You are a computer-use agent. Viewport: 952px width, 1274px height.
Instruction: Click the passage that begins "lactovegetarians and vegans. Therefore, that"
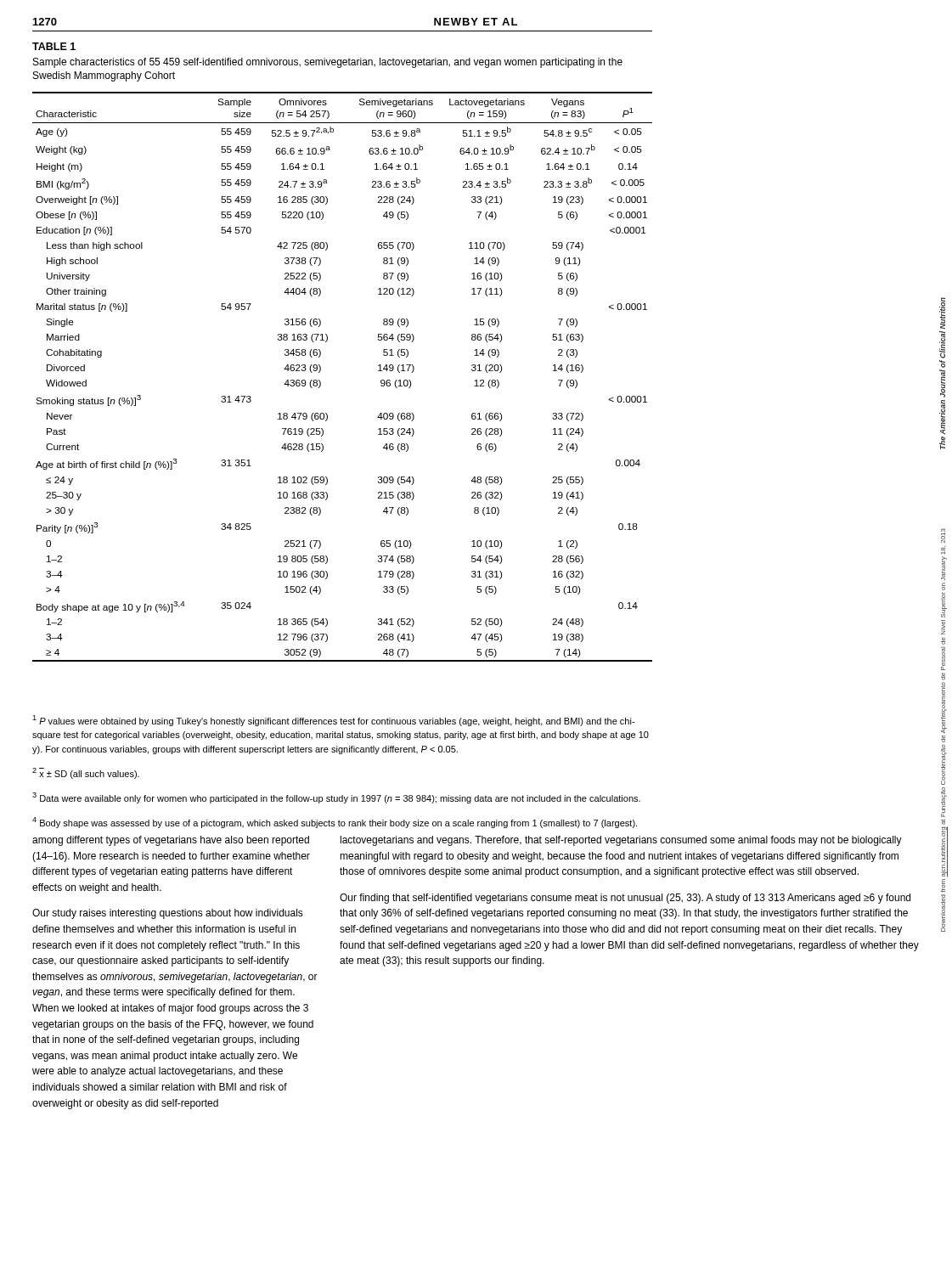click(630, 901)
